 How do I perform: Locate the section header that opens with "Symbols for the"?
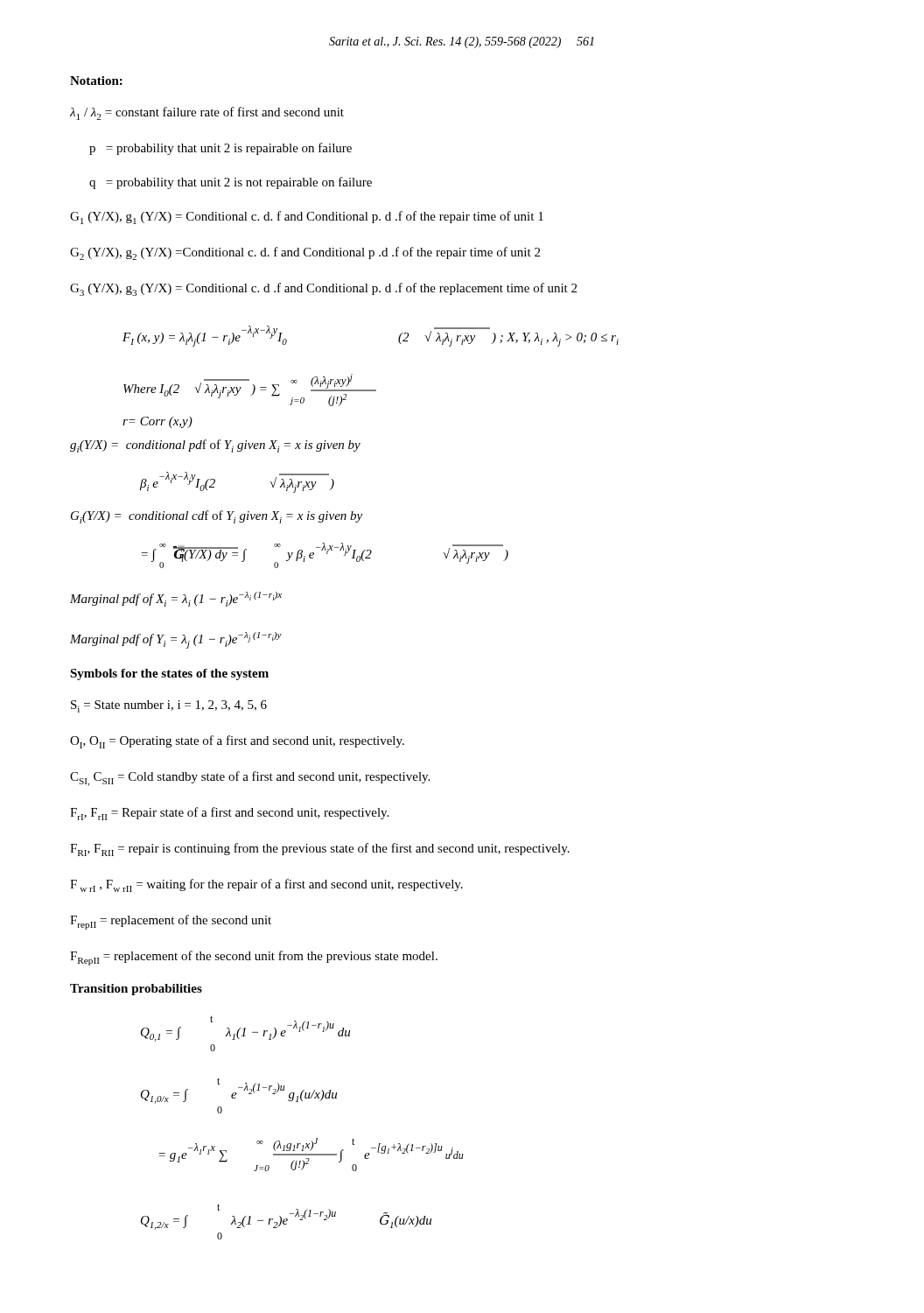coord(169,673)
